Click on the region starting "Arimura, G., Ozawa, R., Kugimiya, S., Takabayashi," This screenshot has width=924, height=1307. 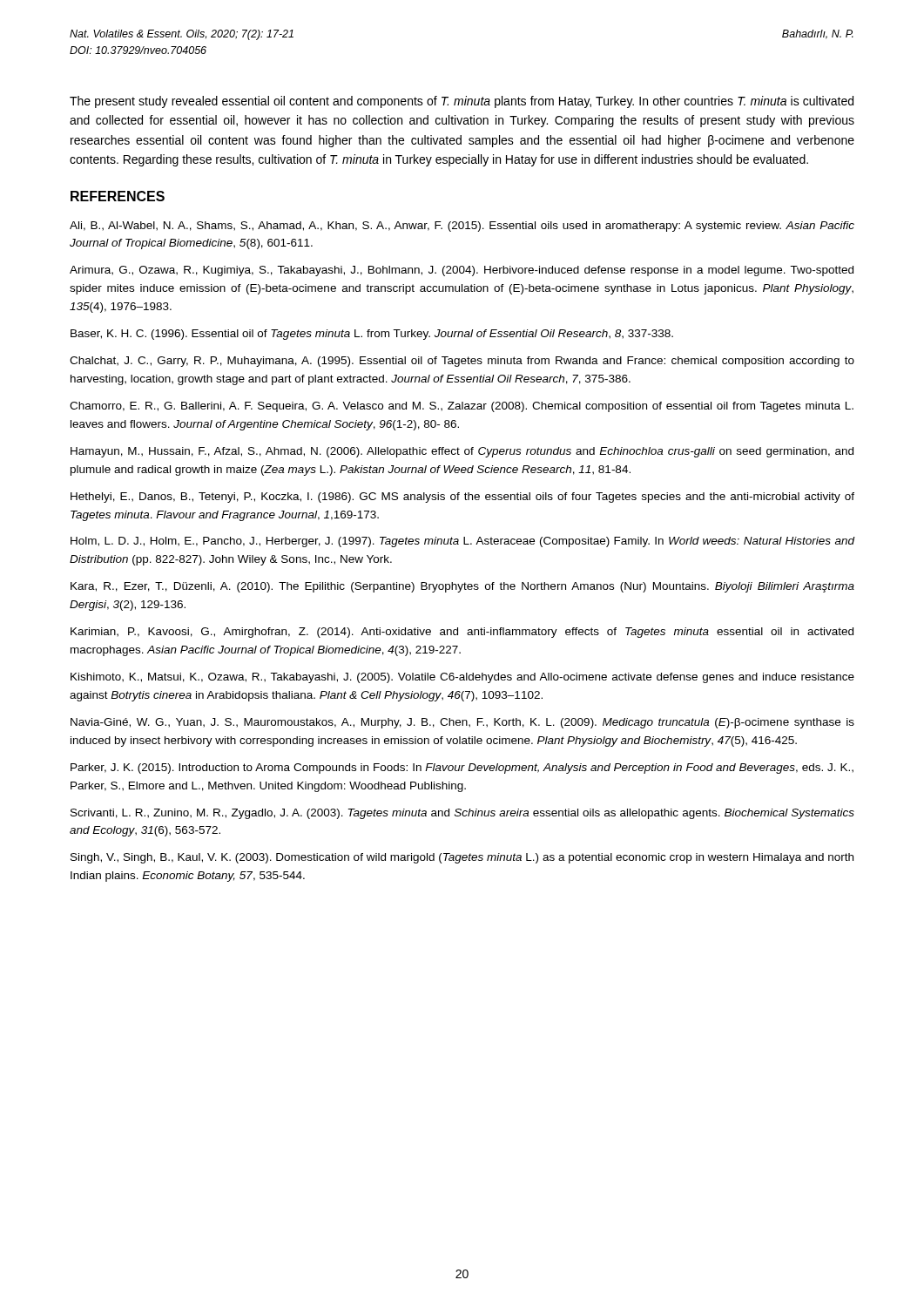coord(462,288)
